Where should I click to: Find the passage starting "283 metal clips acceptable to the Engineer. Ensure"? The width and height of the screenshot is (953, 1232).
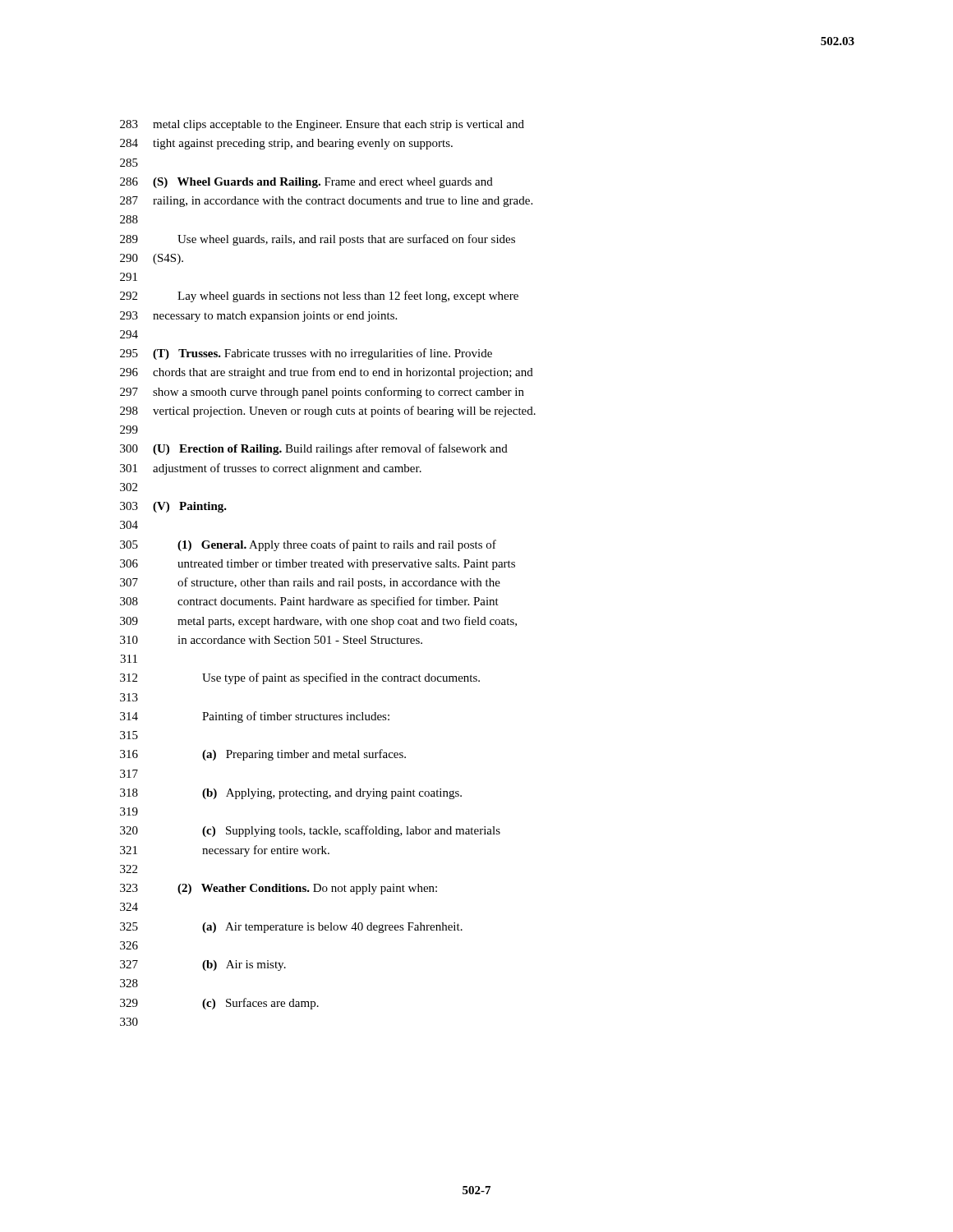(x=476, y=134)
